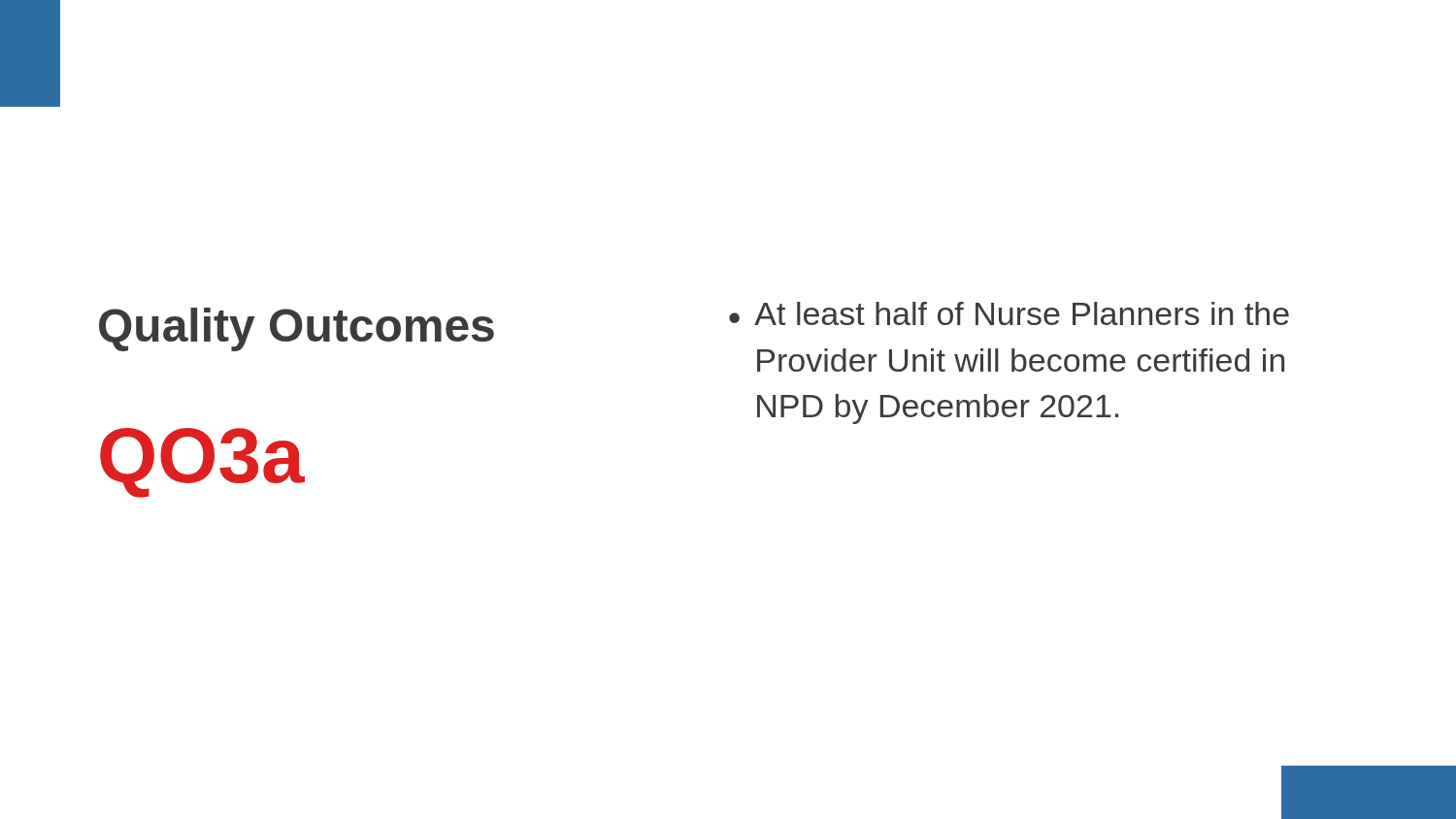Point to the block beginning "• At least half of"
This screenshot has width=1456, height=819.
click(x=1029, y=360)
